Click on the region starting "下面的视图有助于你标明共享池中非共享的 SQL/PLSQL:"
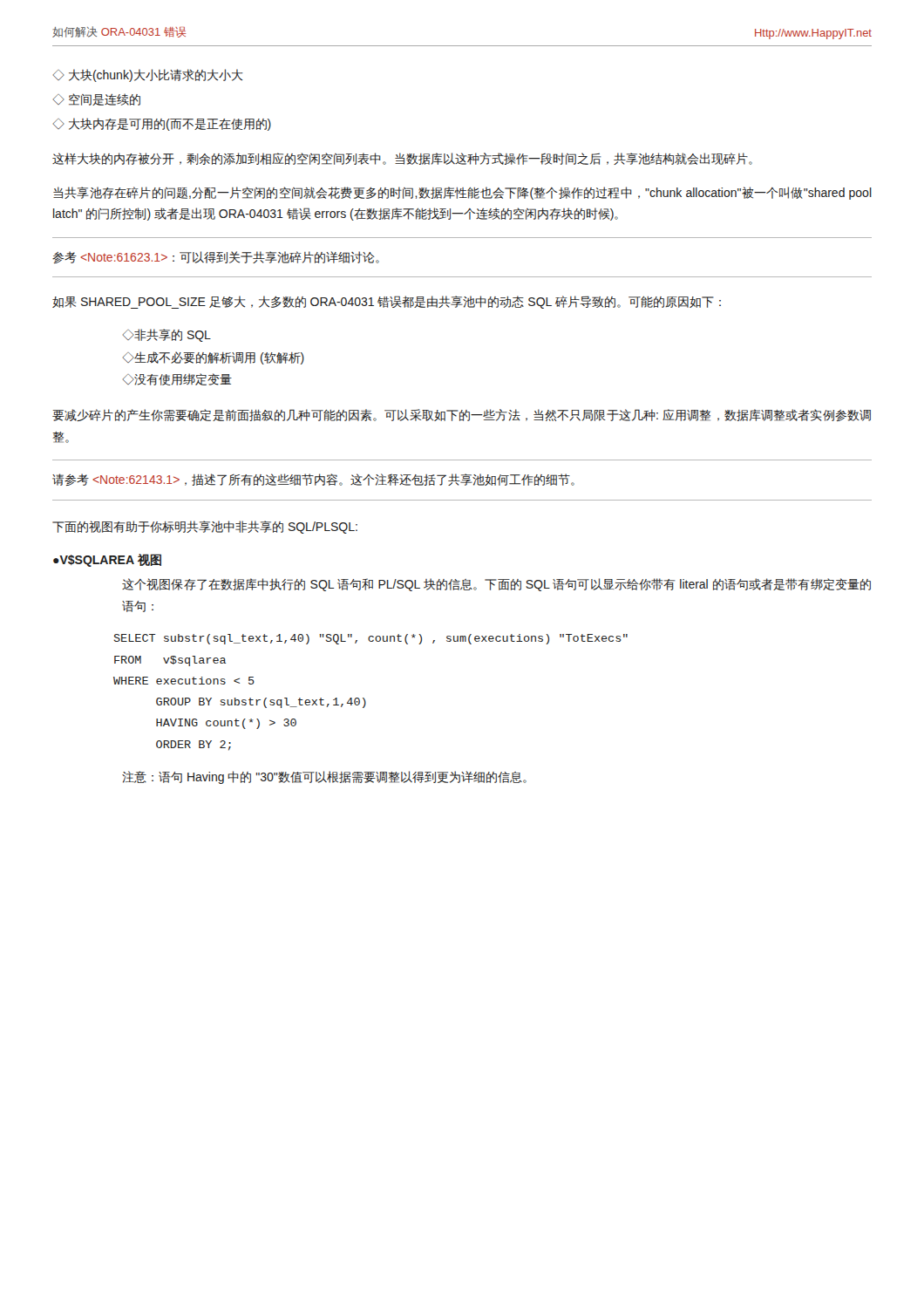924x1308 pixels. [x=205, y=527]
